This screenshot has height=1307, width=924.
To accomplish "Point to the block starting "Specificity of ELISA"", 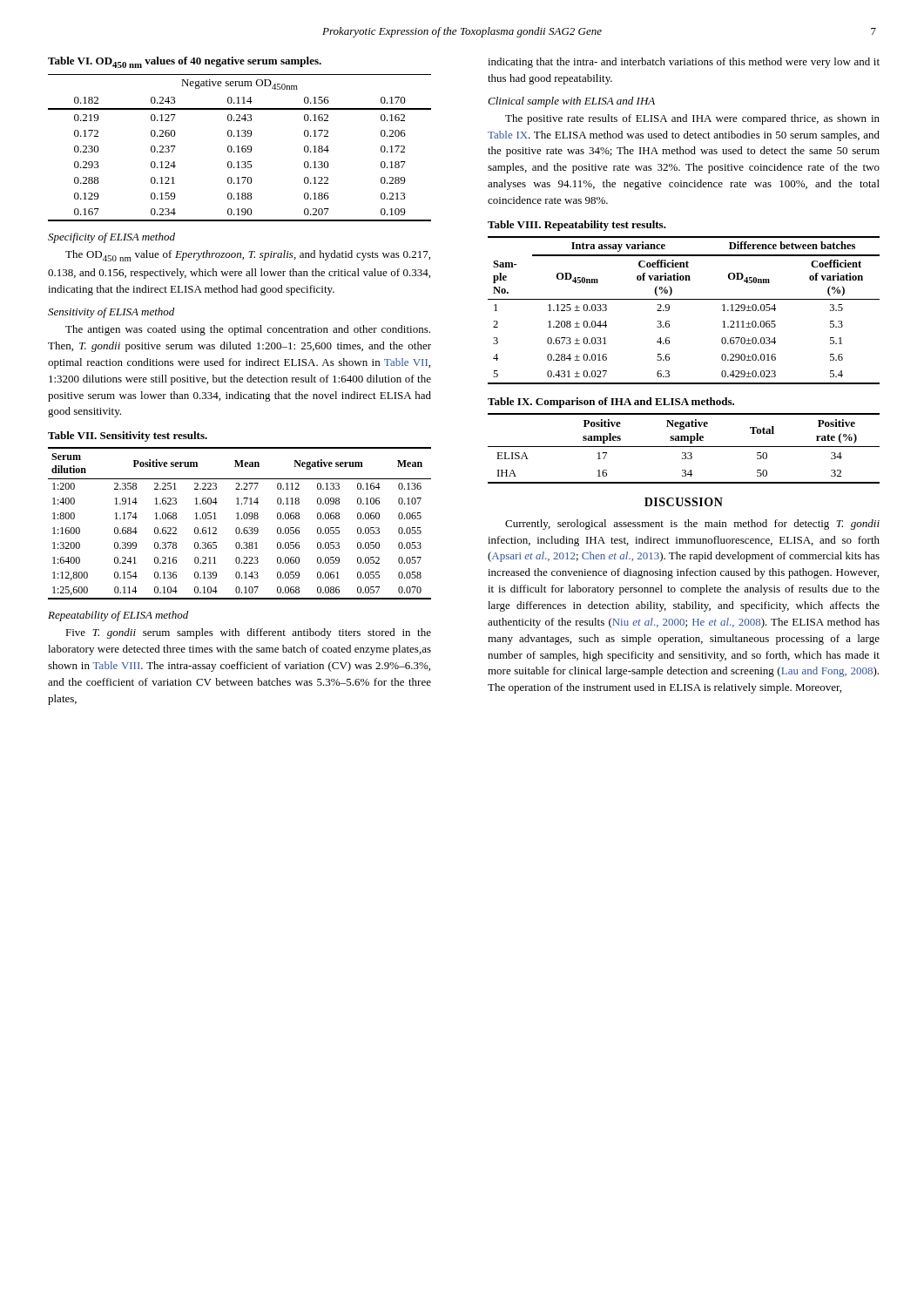I will pos(111,237).
